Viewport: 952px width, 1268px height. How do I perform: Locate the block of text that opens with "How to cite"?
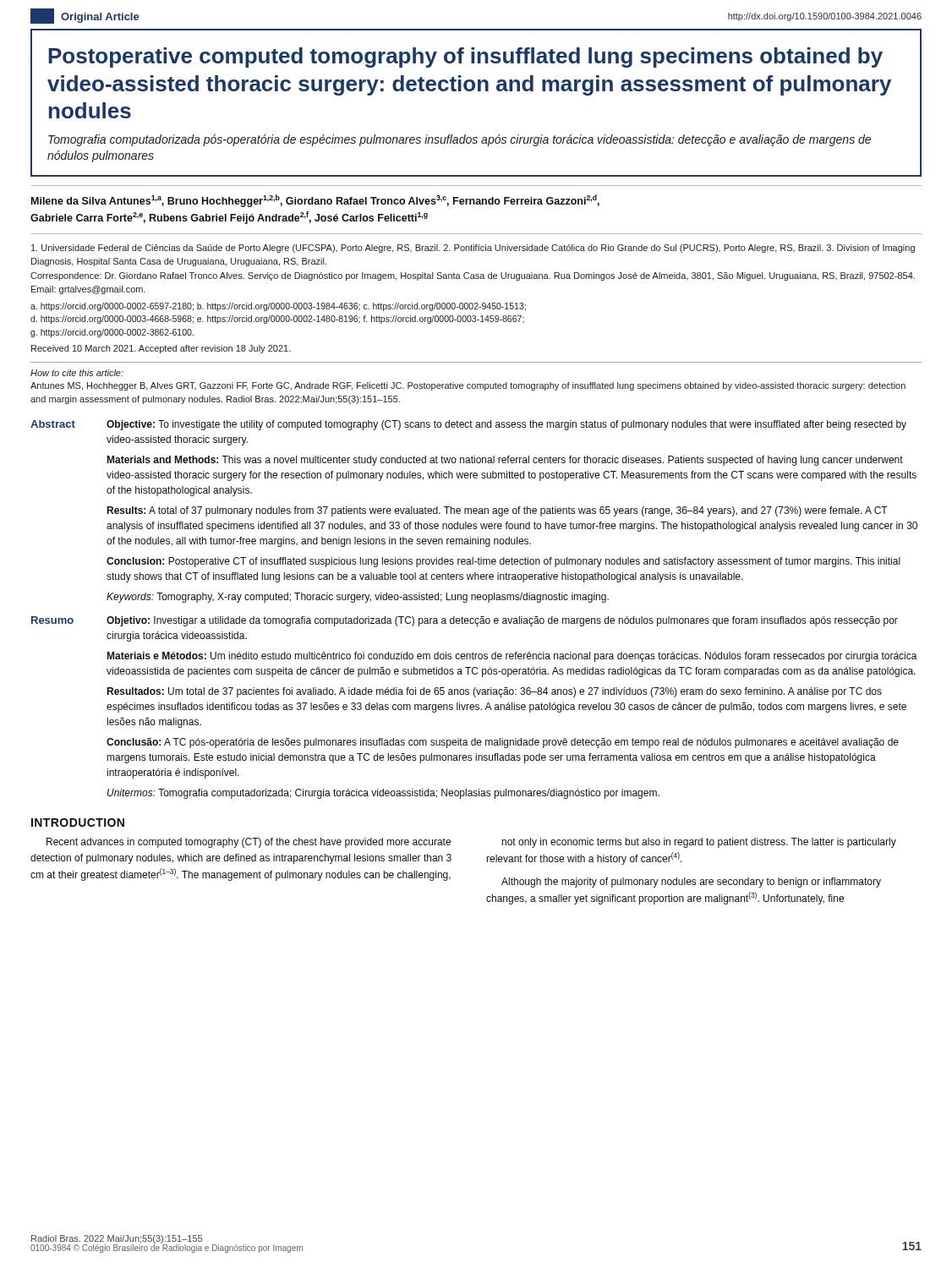coord(476,387)
